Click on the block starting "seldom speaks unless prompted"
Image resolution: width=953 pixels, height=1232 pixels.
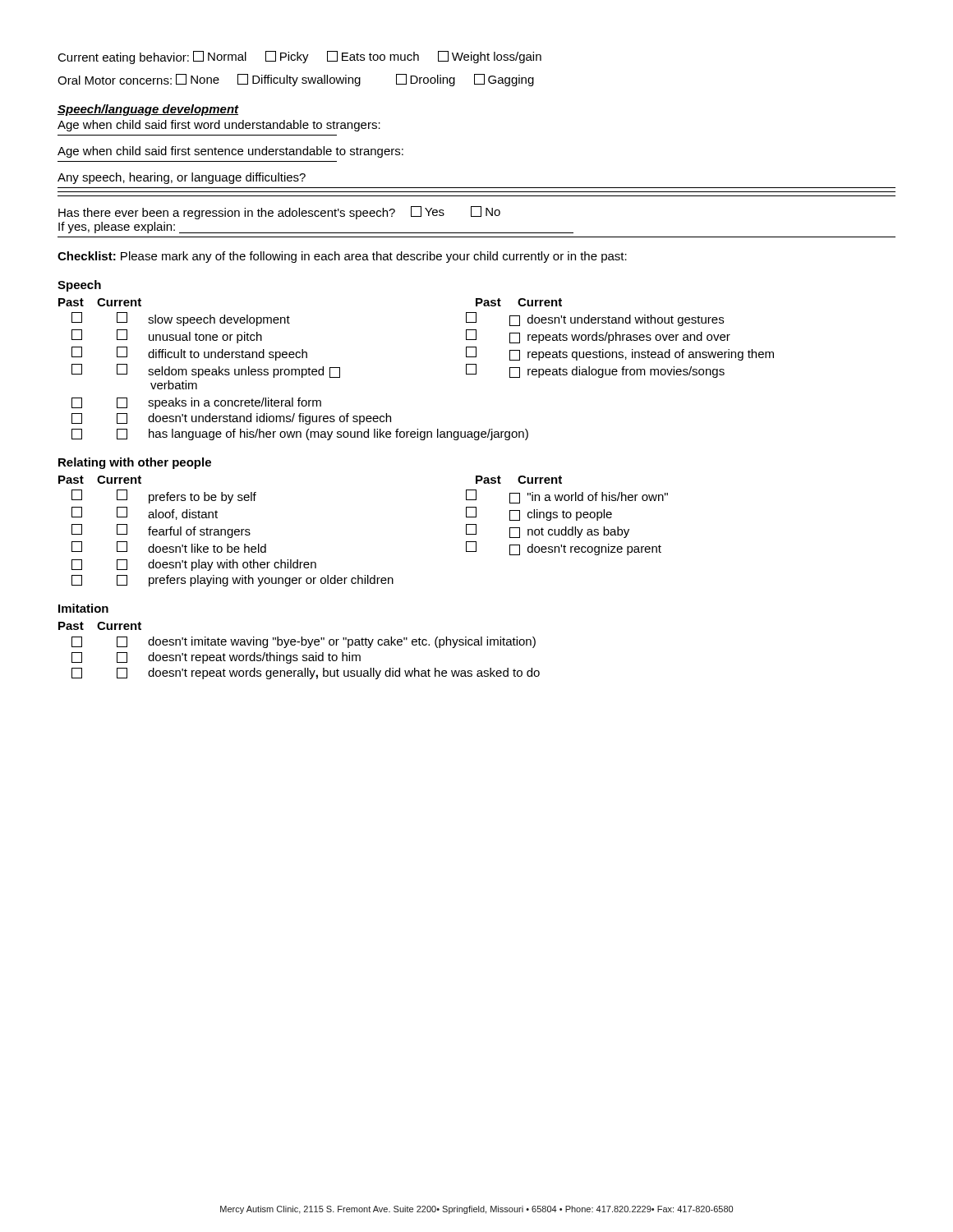476,370
